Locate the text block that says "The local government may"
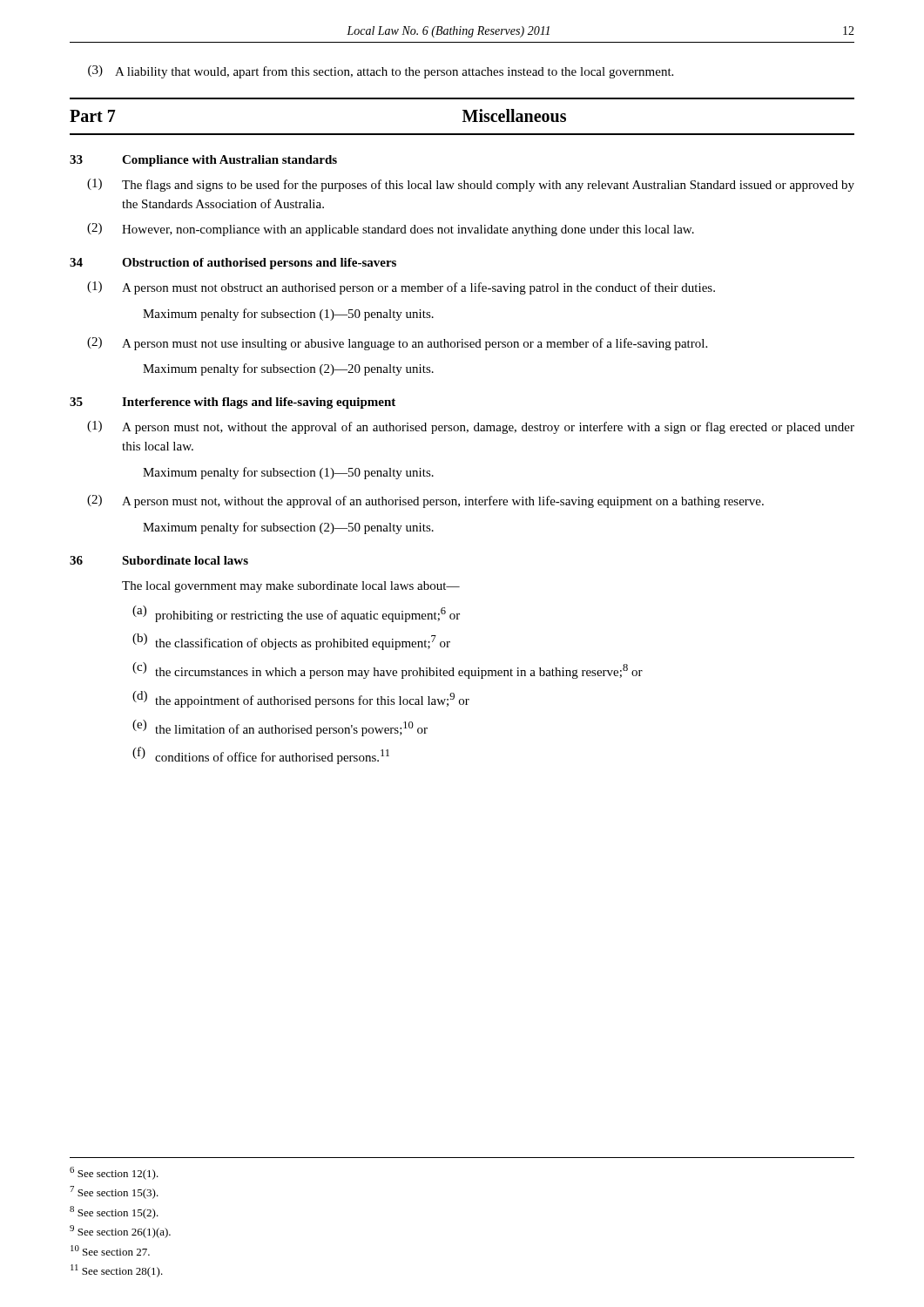Image resolution: width=924 pixels, height=1307 pixels. (291, 585)
